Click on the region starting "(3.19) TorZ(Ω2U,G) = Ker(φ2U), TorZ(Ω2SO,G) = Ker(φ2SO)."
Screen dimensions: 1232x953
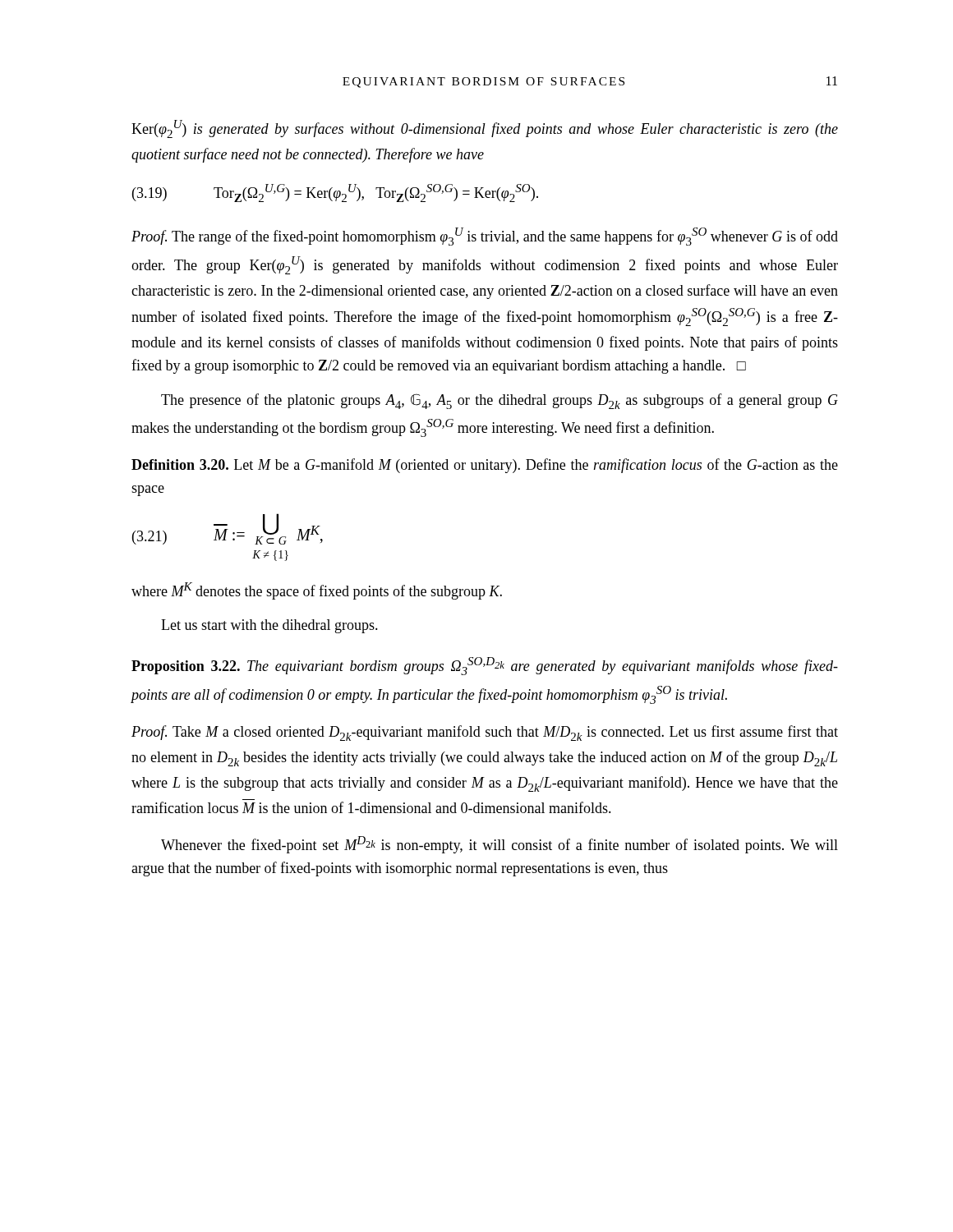pos(335,193)
